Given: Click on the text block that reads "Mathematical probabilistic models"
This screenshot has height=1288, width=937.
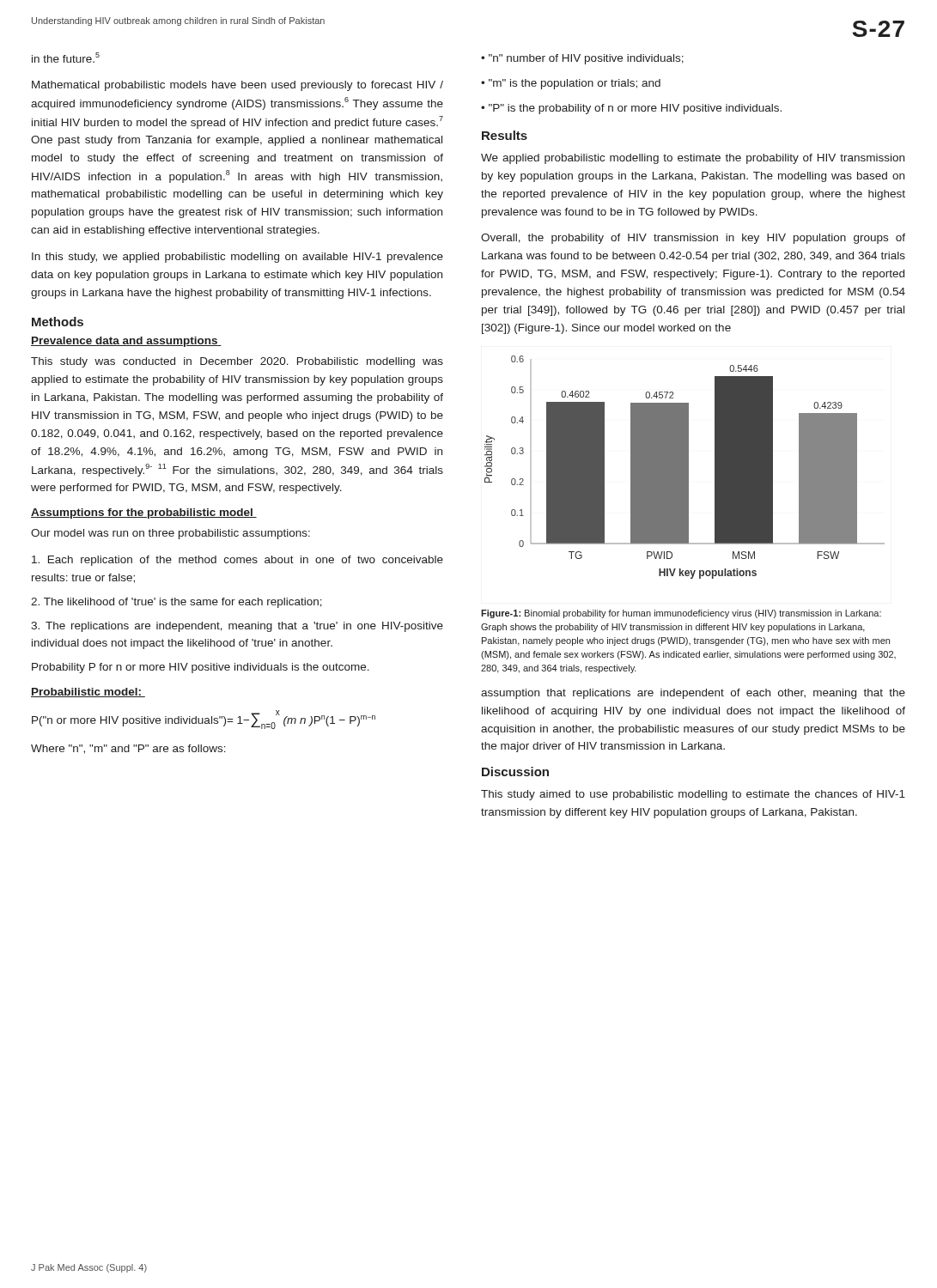Looking at the screenshot, I should tap(237, 158).
